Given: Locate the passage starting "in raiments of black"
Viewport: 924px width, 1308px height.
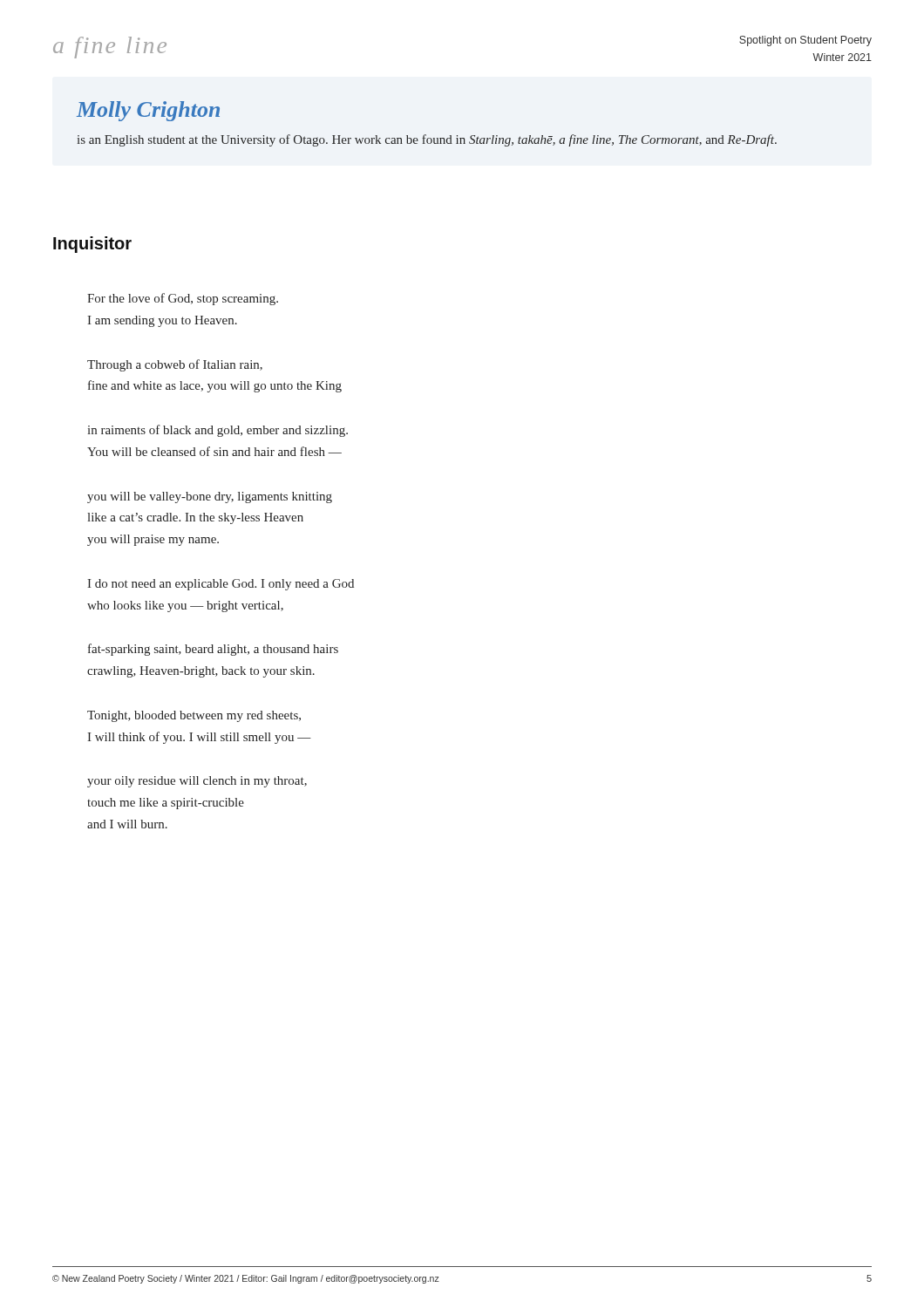Looking at the screenshot, I should pyautogui.click(x=217, y=431).
